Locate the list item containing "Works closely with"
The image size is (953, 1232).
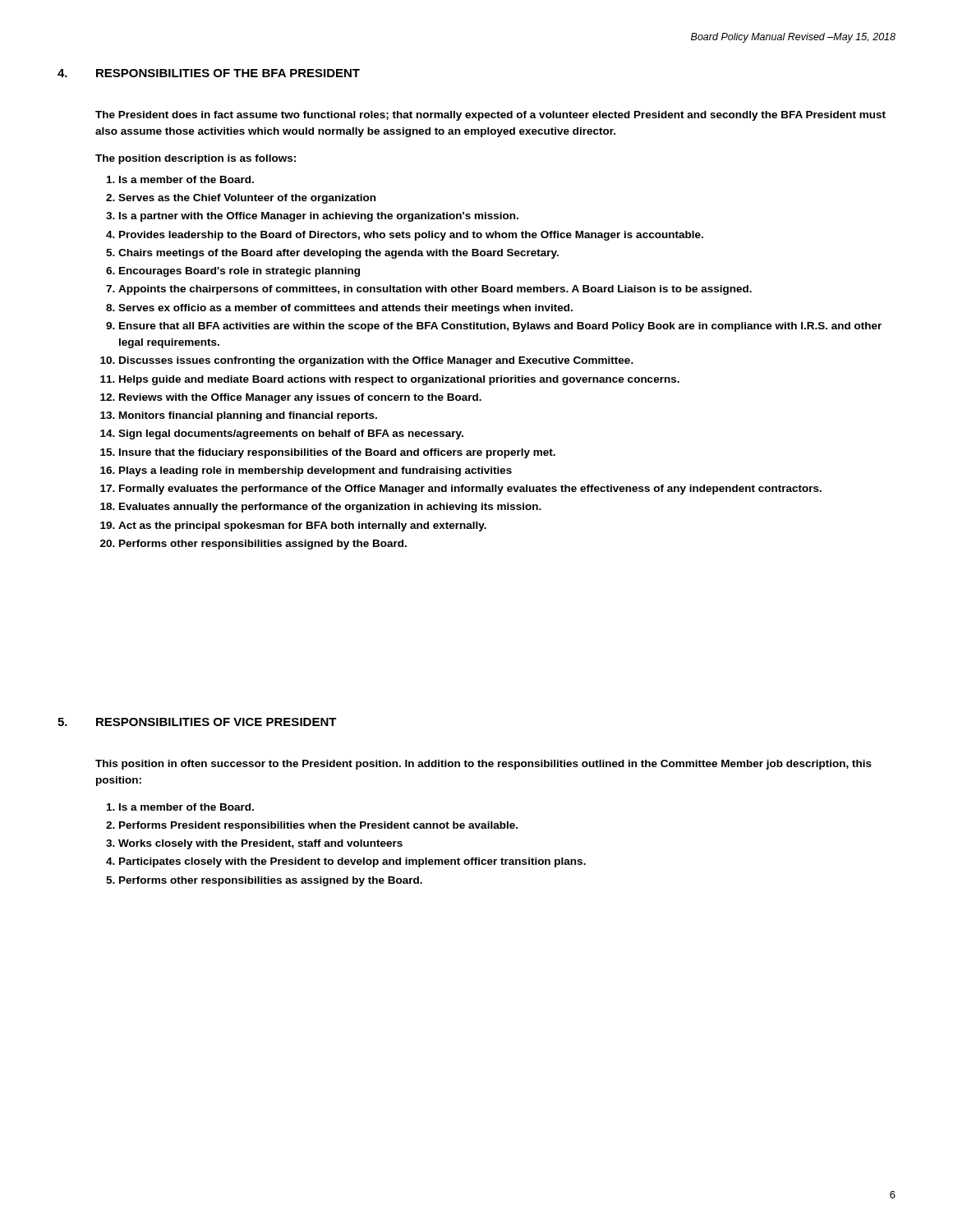pos(261,843)
